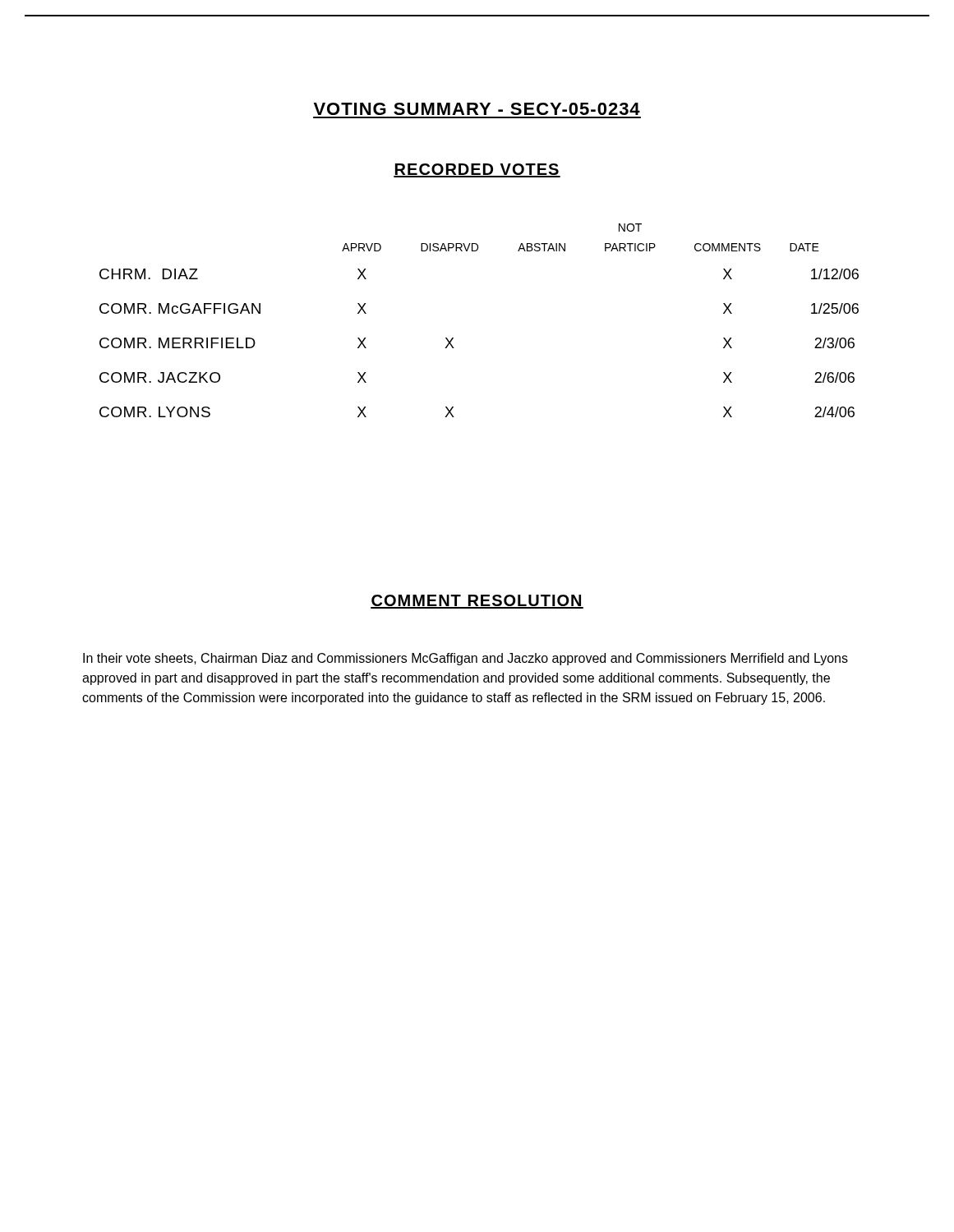Navigate to the region starting "VOTING SUMMARY - SECY-05-0234"
The image size is (954, 1232).
[477, 109]
